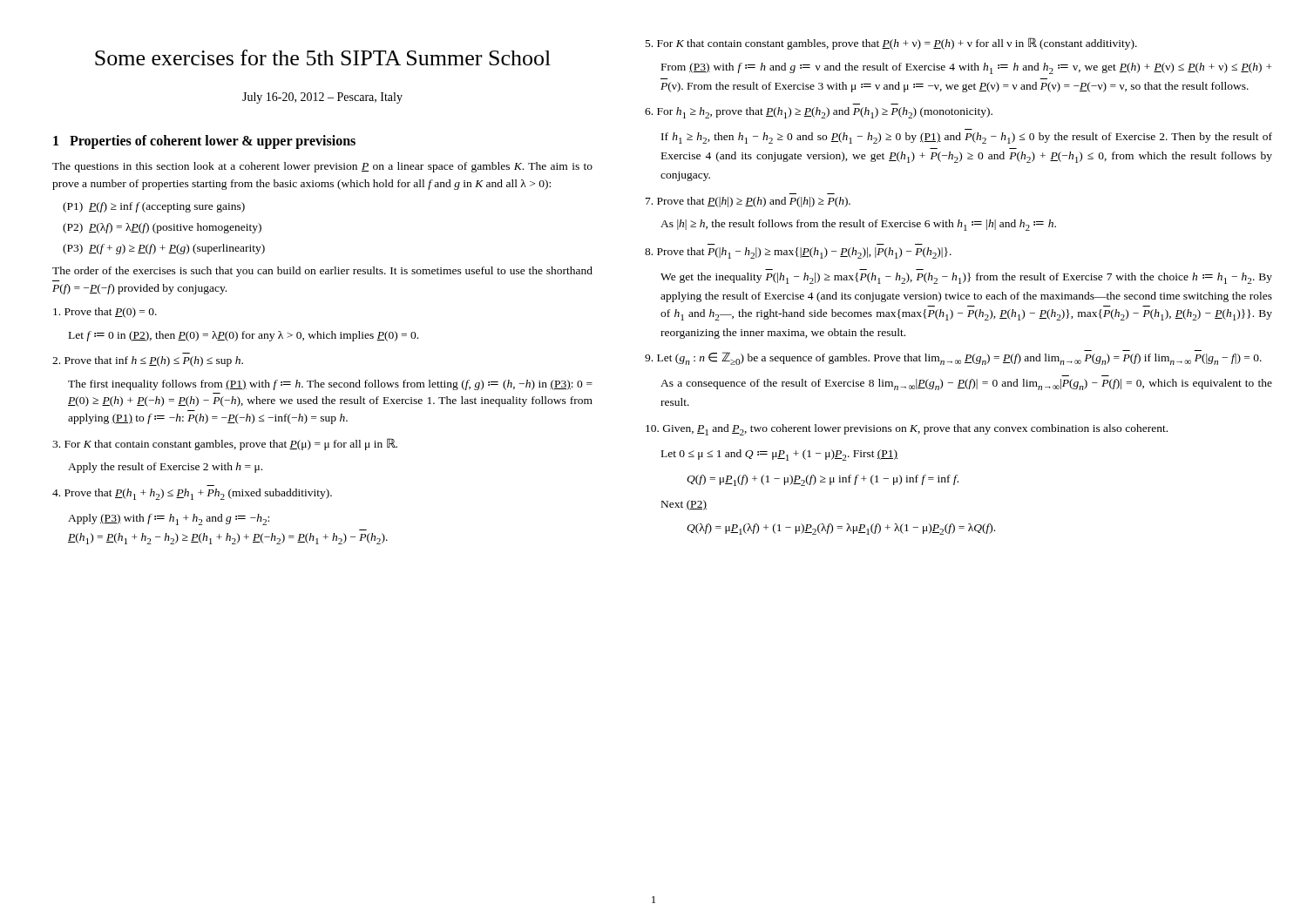Point to the region starting "(P3) P(f + g) ≥ P(f) + P(g)"
Image resolution: width=1307 pixels, height=924 pixels.
pos(164,249)
